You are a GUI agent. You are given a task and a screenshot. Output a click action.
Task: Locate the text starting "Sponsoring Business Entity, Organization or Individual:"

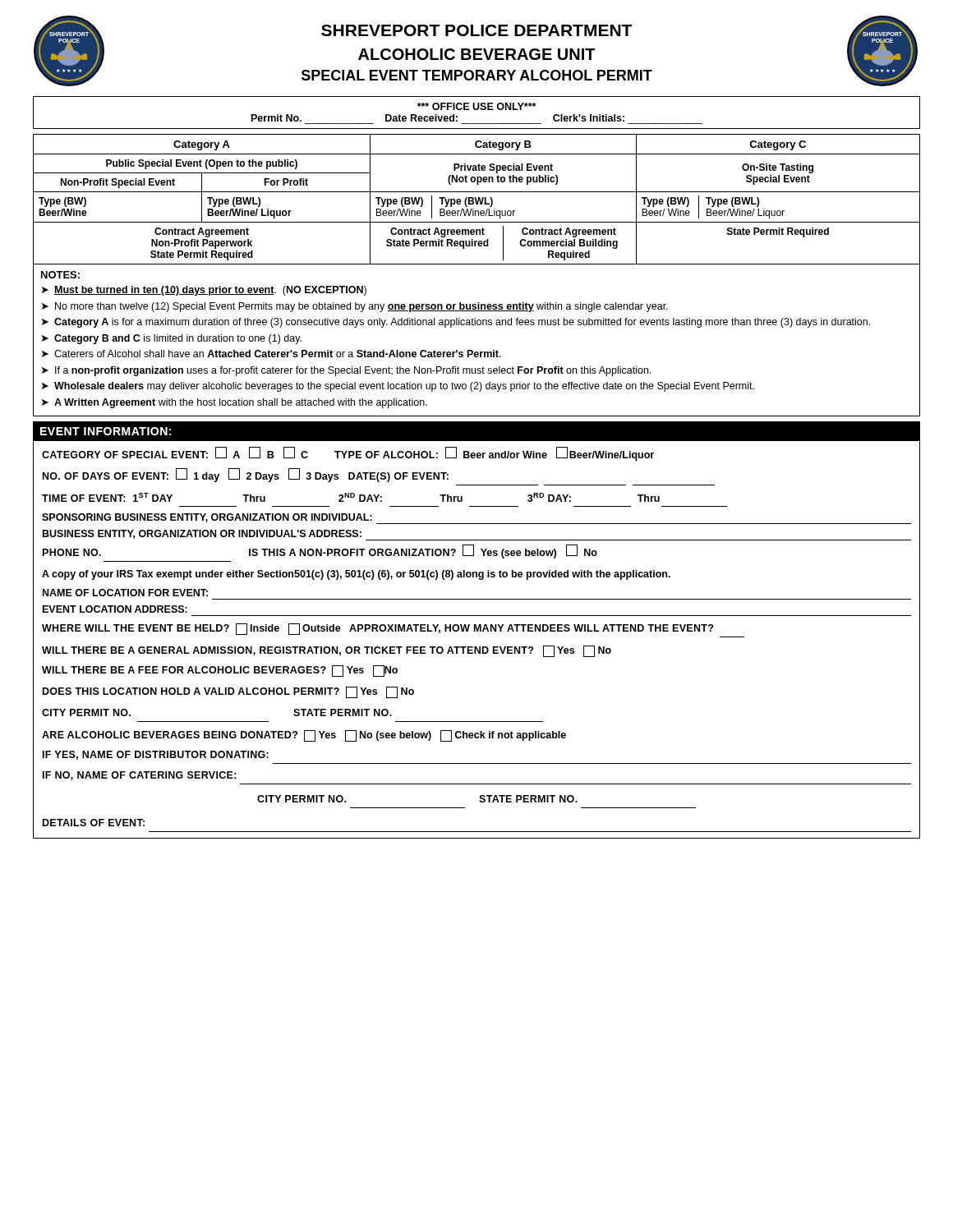click(x=476, y=518)
